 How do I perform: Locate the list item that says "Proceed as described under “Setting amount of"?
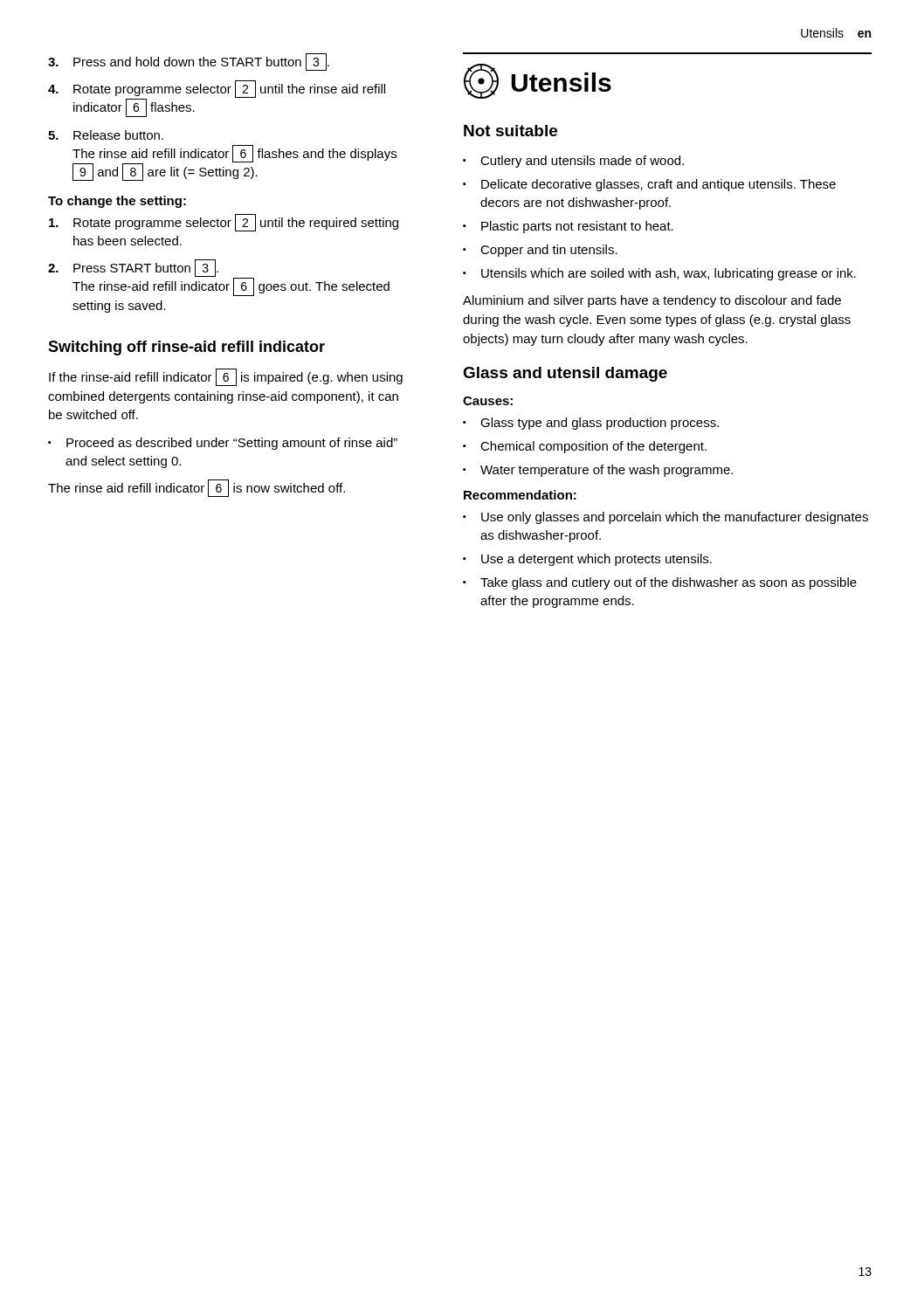(232, 452)
